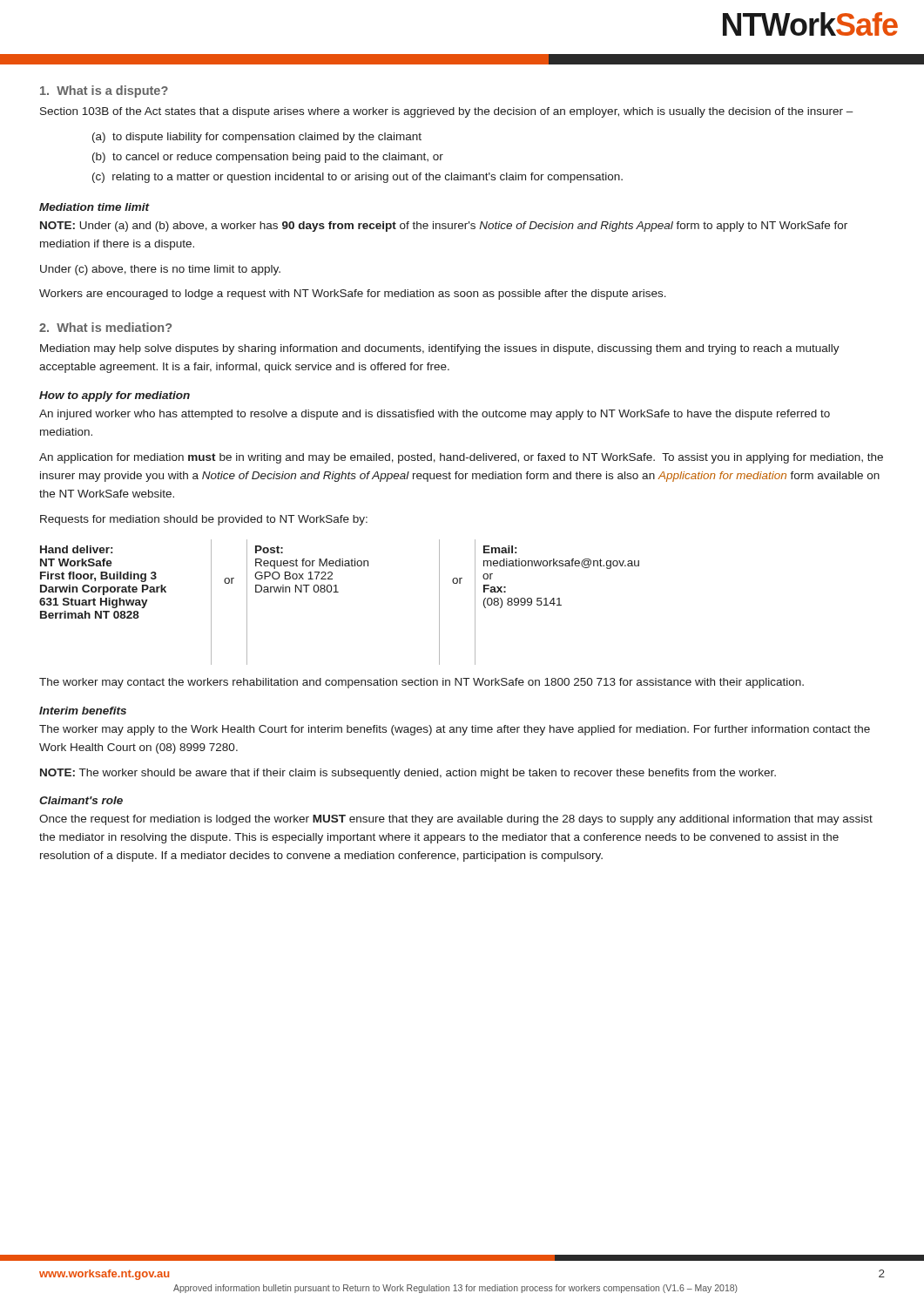This screenshot has width=924, height=1307.
Task: Locate the block of text that opens with "NOTE: The worker should be"
Action: pos(408,772)
